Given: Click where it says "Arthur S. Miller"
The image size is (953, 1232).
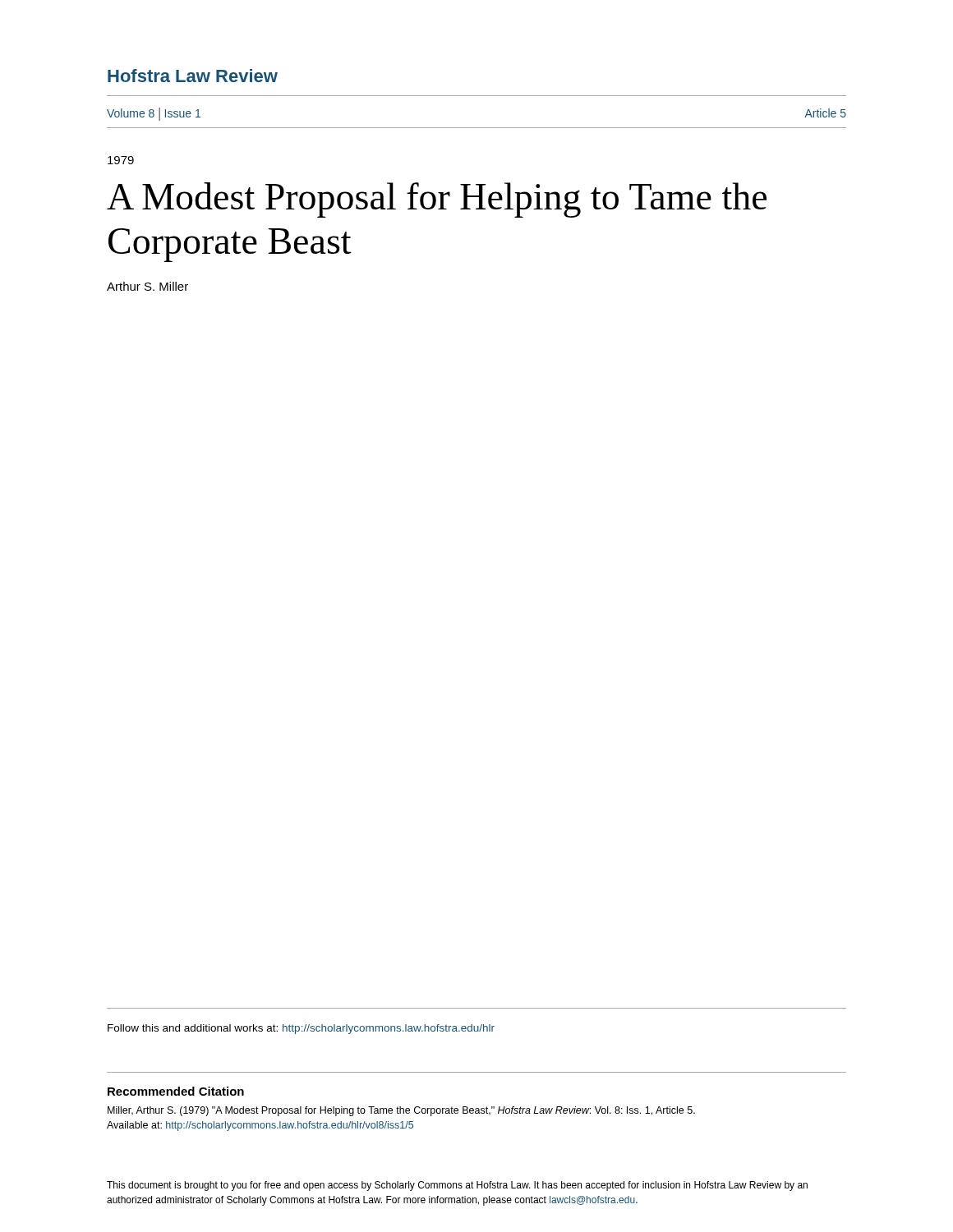Looking at the screenshot, I should 148,286.
